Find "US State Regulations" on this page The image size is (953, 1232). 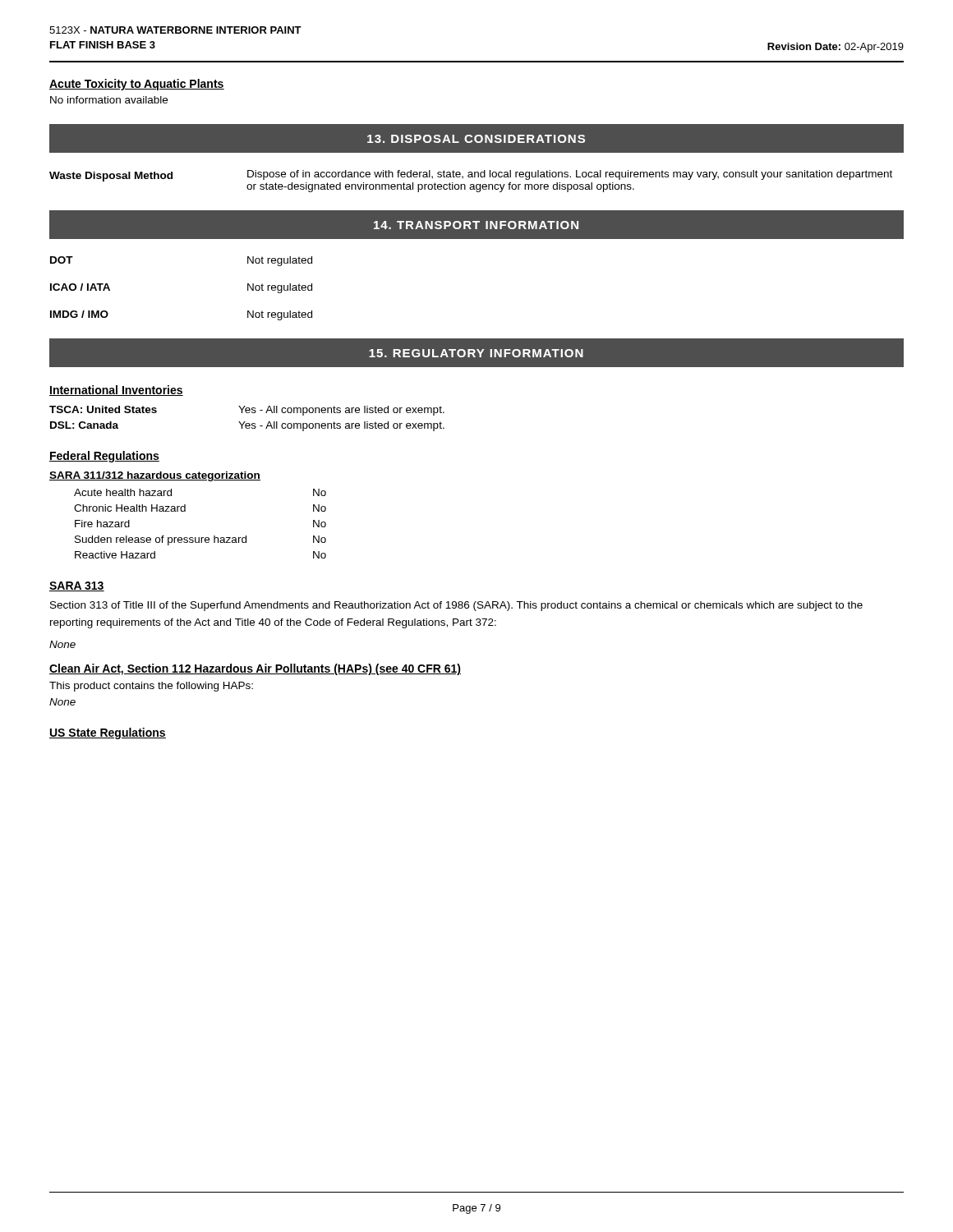[x=107, y=733]
